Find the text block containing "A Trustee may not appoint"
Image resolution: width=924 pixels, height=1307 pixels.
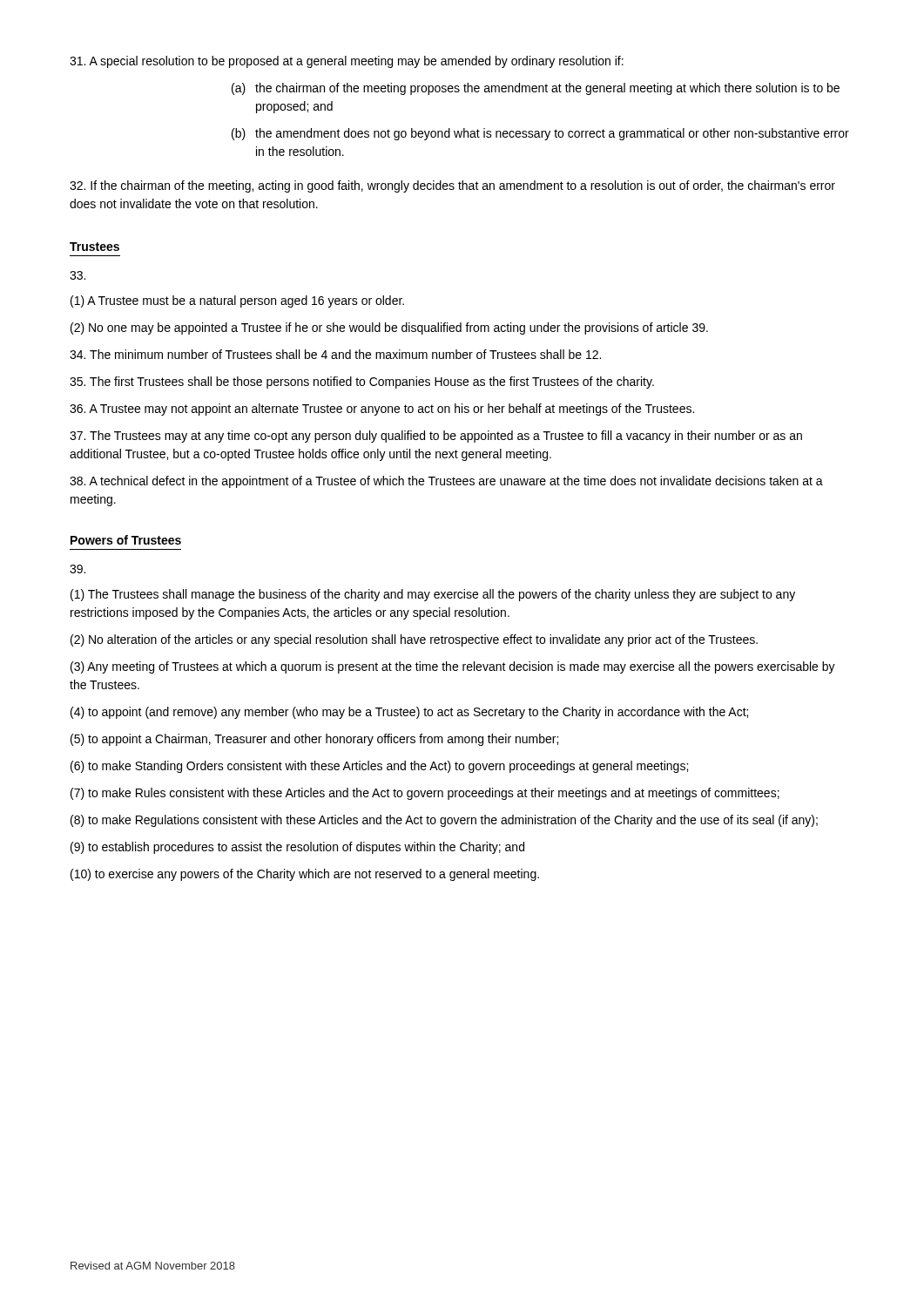tap(382, 409)
